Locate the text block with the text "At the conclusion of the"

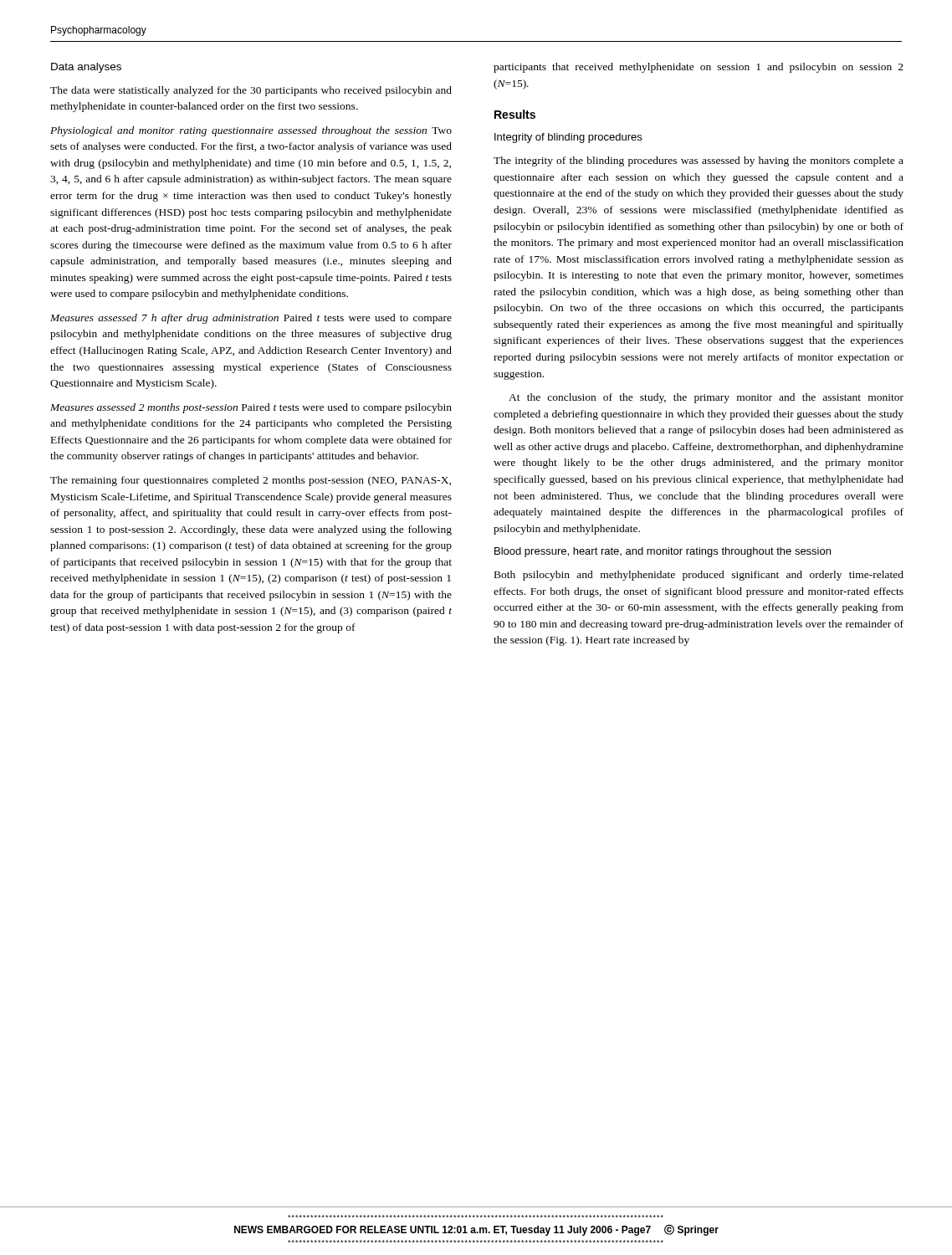click(x=699, y=463)
